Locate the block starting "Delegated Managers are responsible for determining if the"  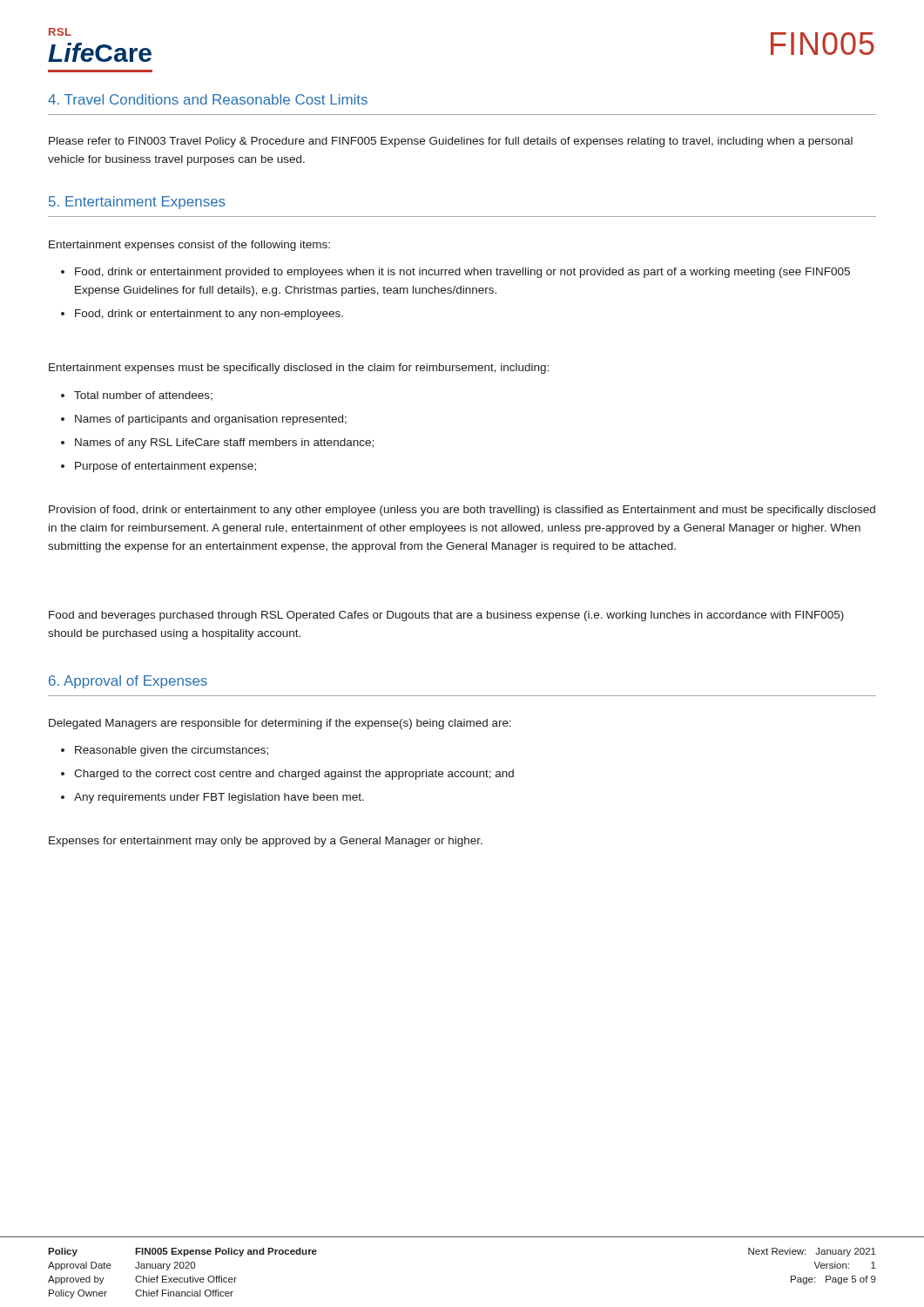[462, 724]
